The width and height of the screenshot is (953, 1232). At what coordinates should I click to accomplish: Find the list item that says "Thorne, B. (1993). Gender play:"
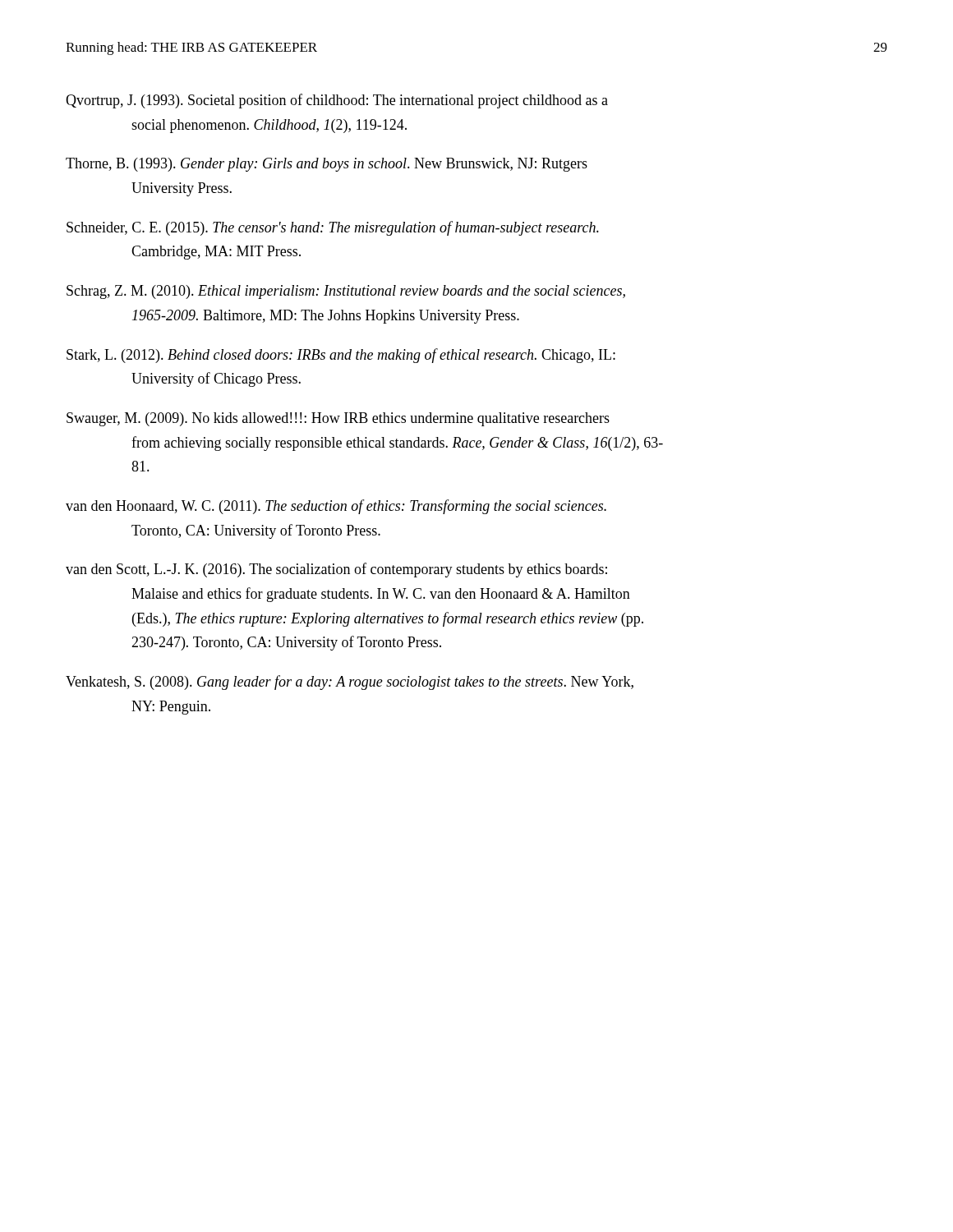[x=476, y=177]
